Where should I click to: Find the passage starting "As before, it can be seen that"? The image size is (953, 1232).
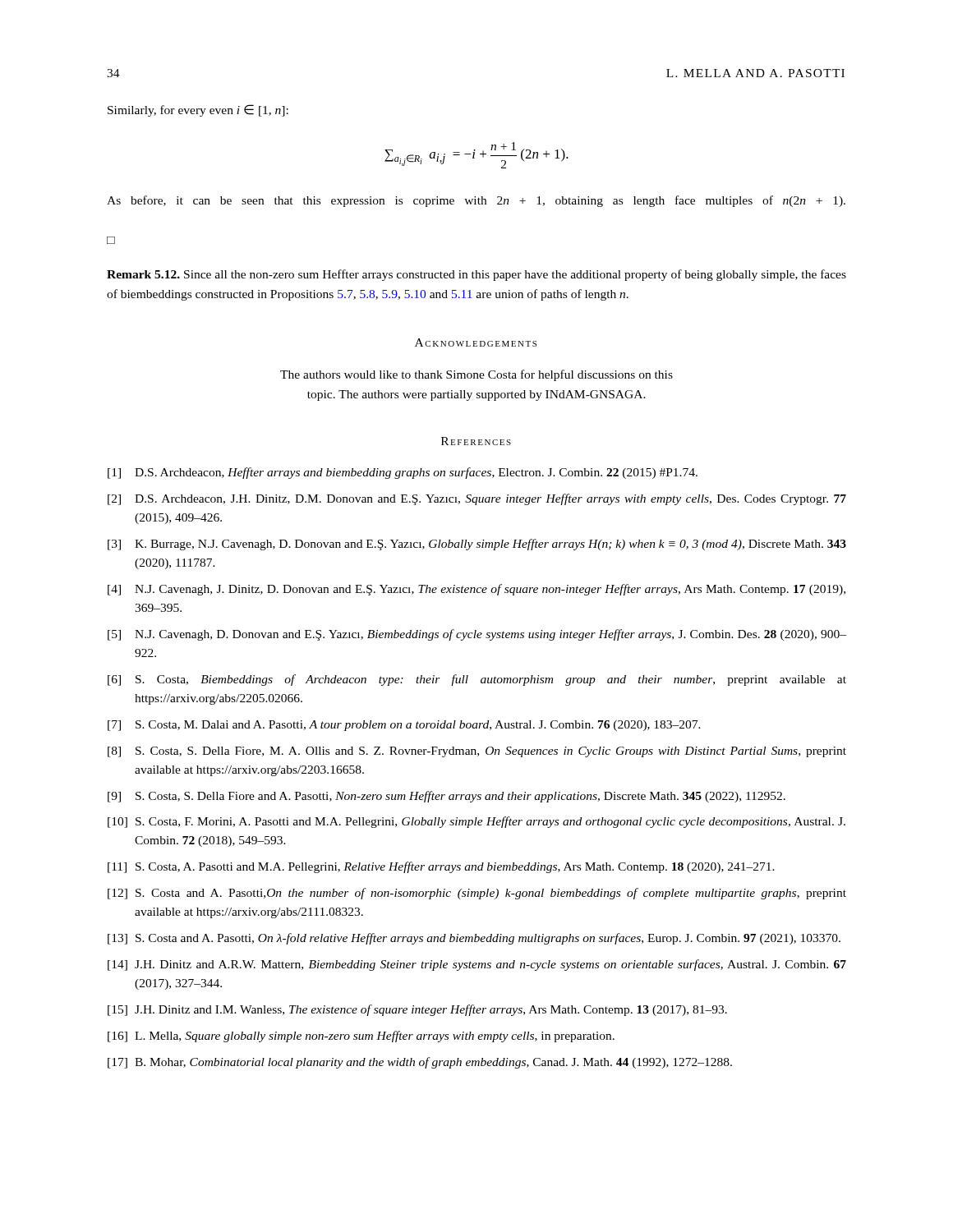[476, 201]
